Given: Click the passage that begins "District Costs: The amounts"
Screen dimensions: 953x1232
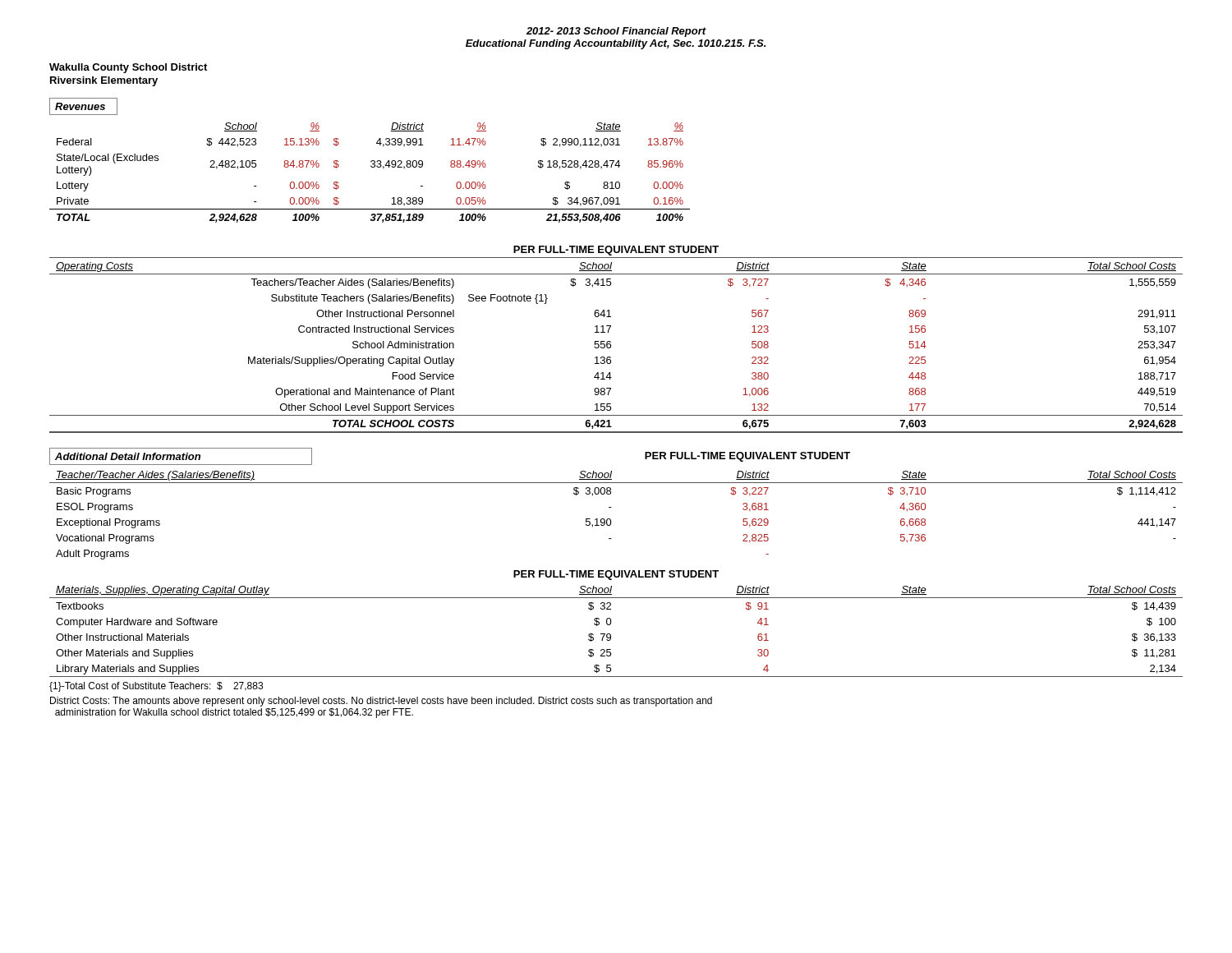Looking at the screenshot, I should pyautogui.click(x=381, y=707).
